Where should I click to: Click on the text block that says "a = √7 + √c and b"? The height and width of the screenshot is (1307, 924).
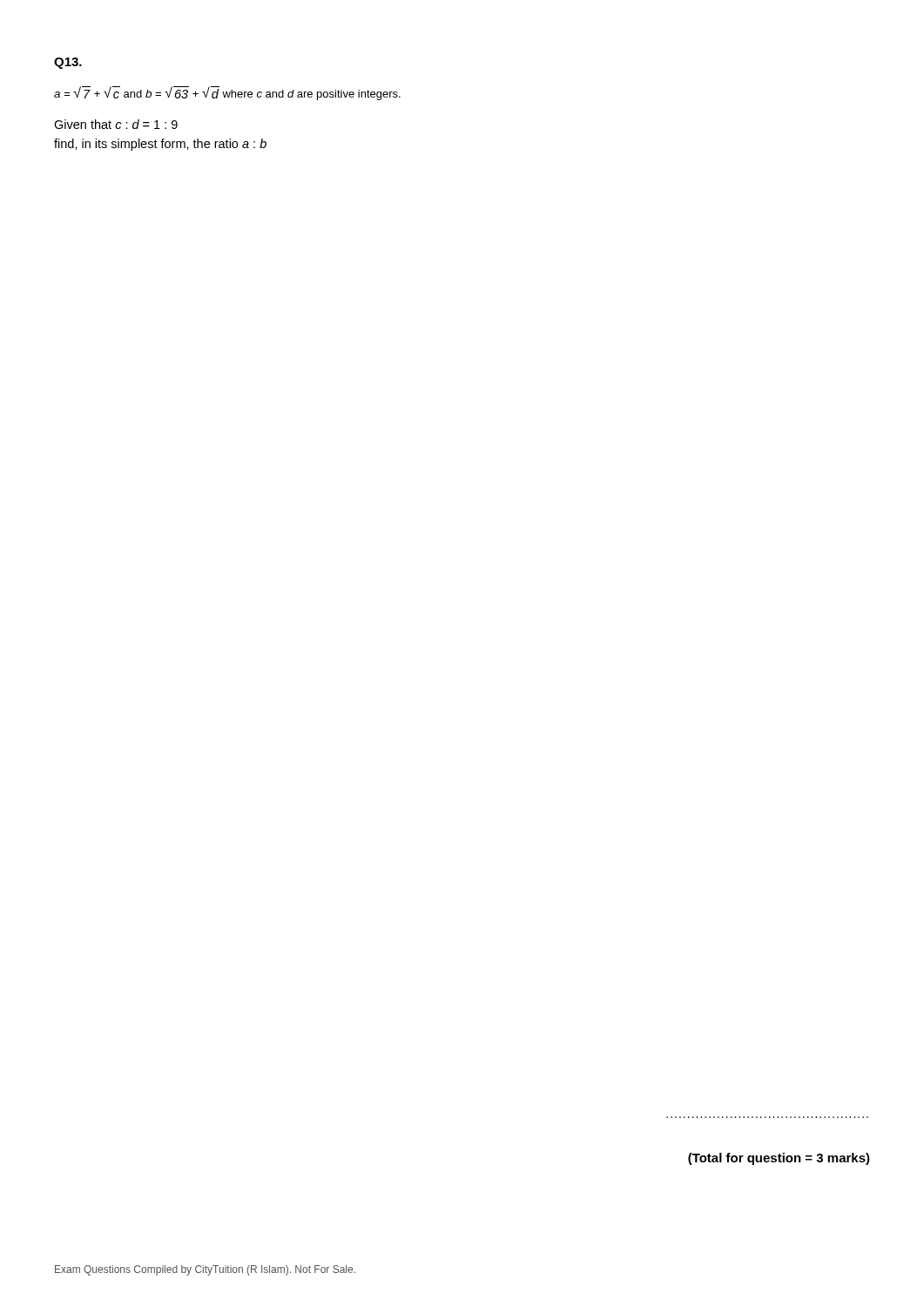[228, 93]
